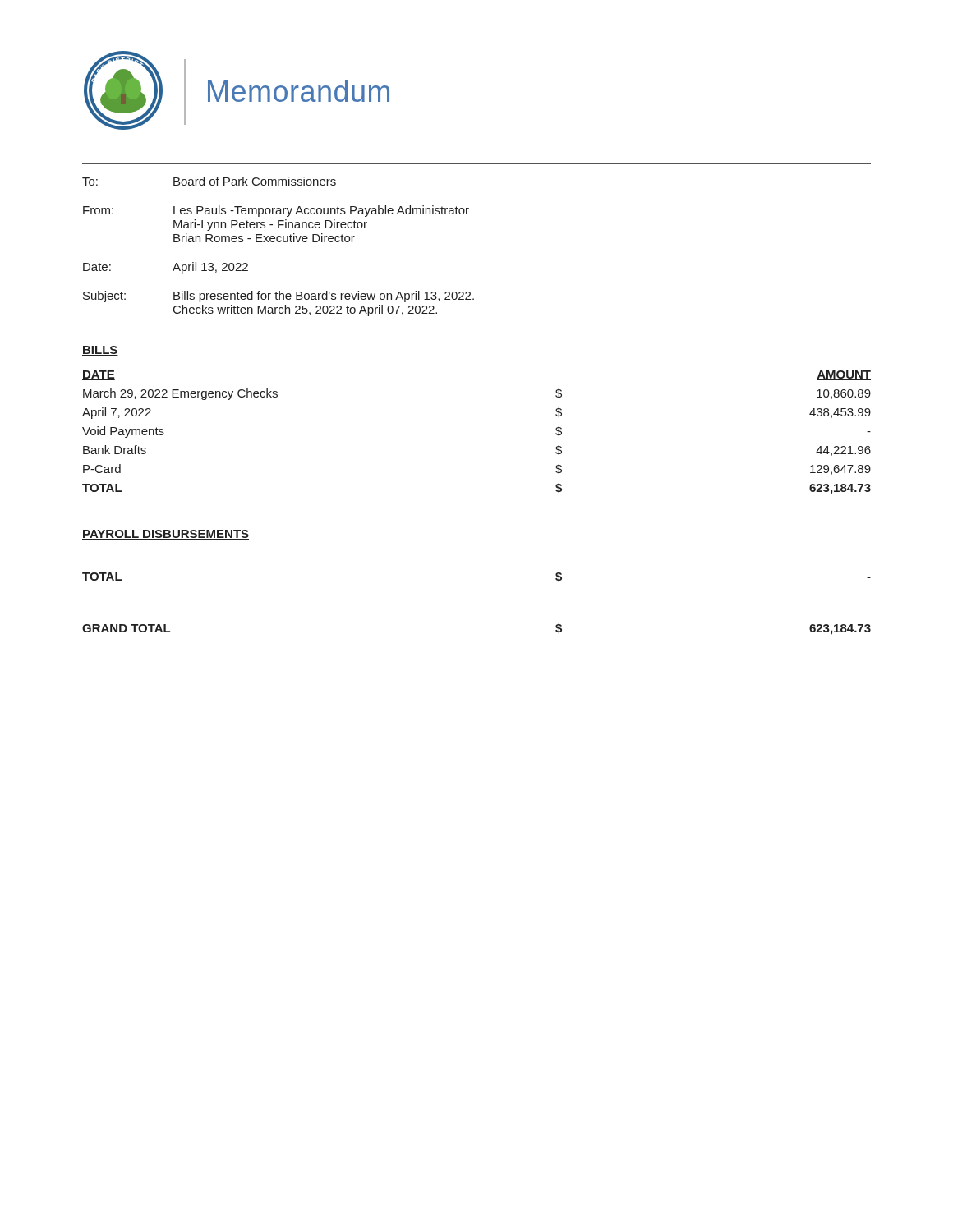Select the table that reads "Bank Drafts"

point(476,431)
